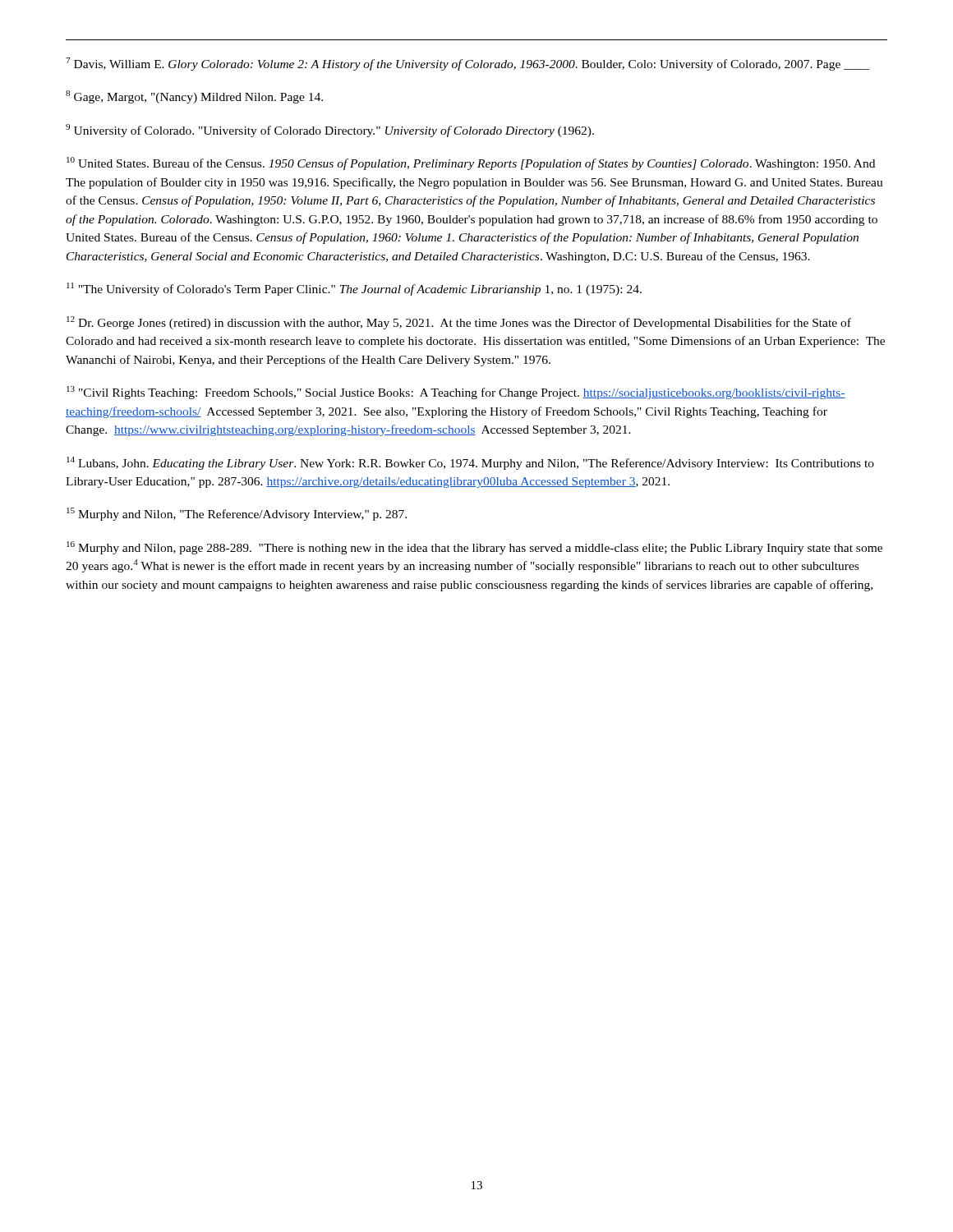Point to the block beginning "11 "The University of Colorado's Term"
This screenshot has height=1232, width=953.
tap(354, 288)
